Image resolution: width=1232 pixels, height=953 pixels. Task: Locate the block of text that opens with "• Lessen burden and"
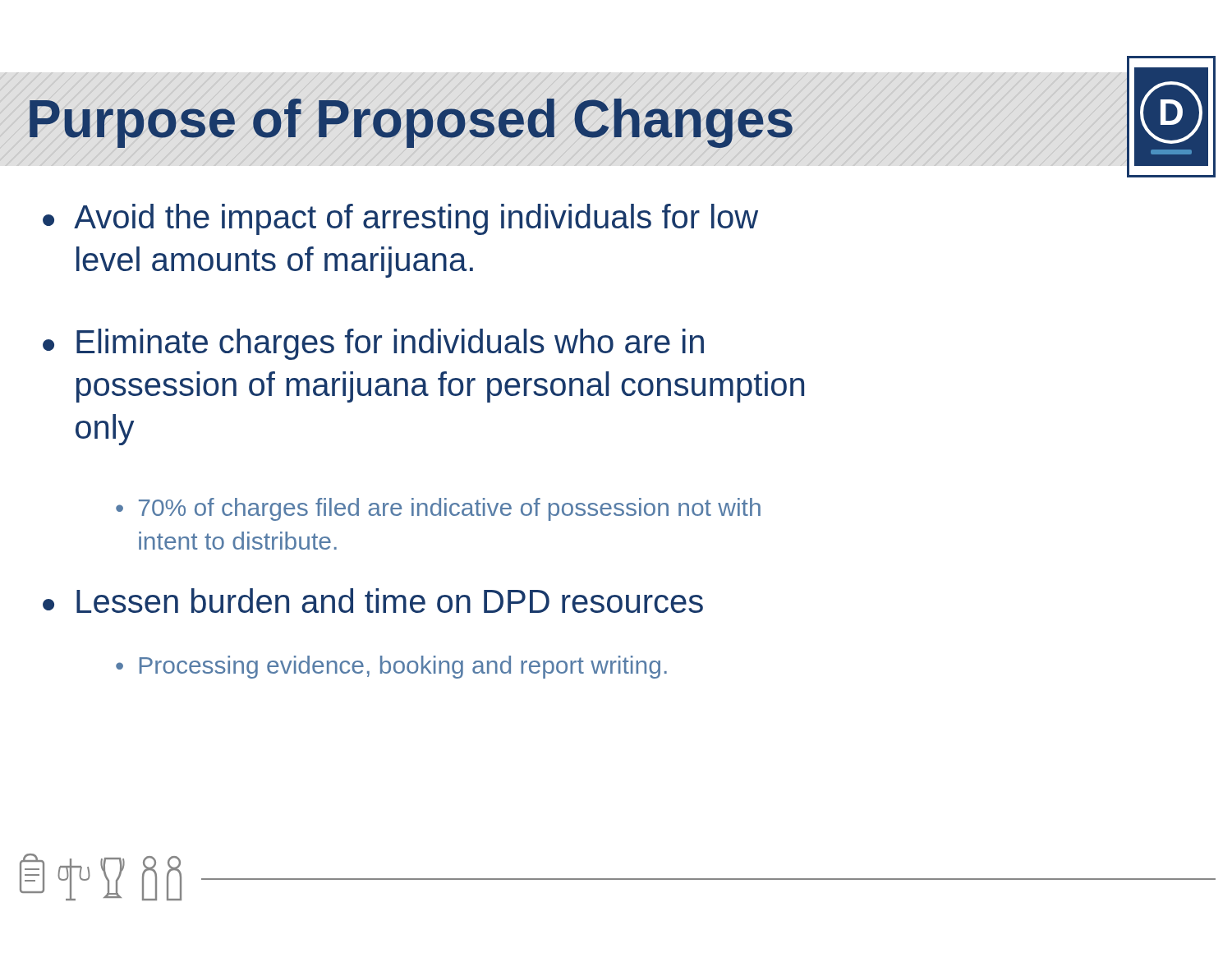pos(373,605)
